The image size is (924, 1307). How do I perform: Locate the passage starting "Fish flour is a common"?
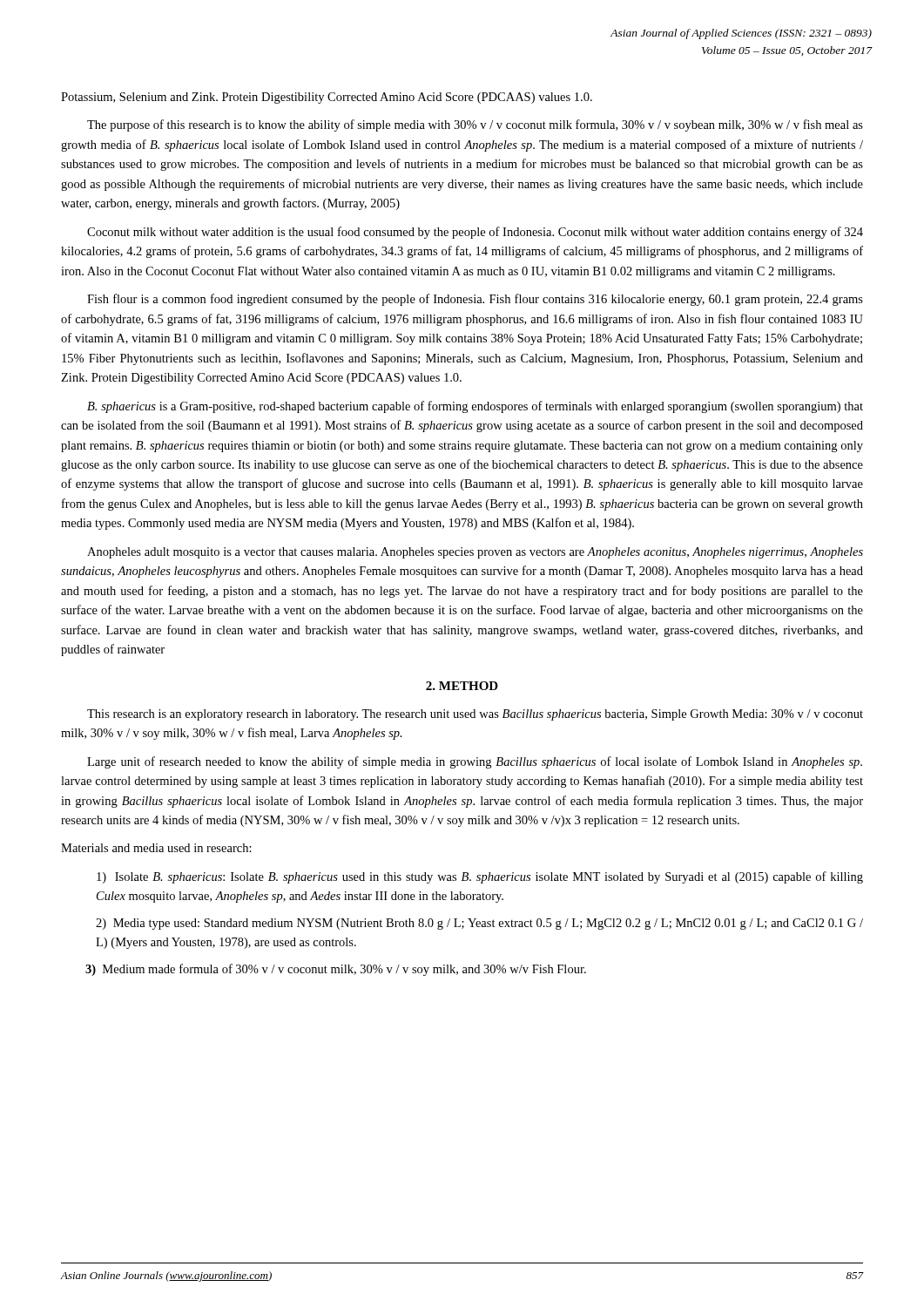click(462, 338)
